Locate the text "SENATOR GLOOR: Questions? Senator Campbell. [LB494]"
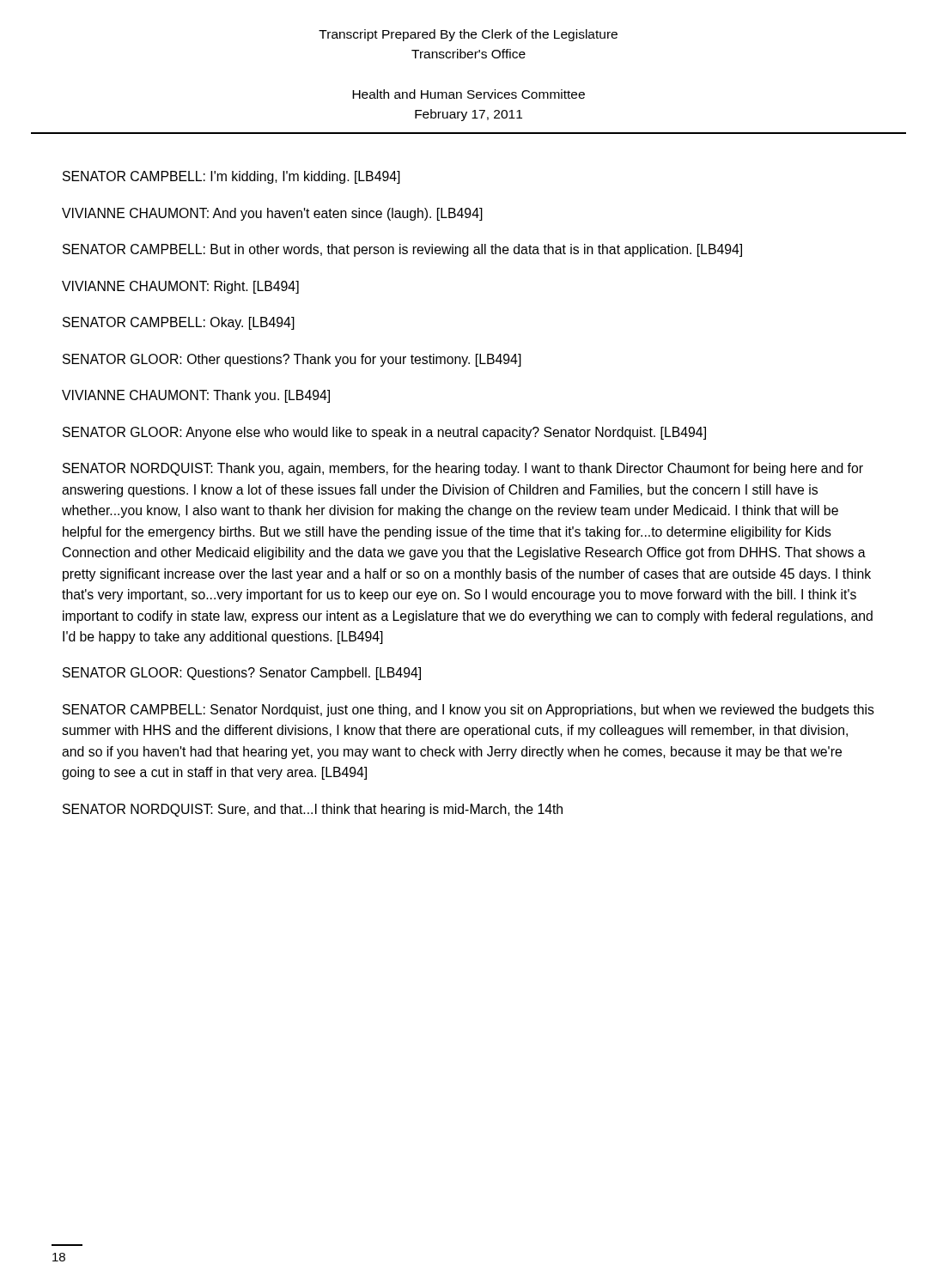The width and height of the screenshot is (937, 1288). pos(242,673)
